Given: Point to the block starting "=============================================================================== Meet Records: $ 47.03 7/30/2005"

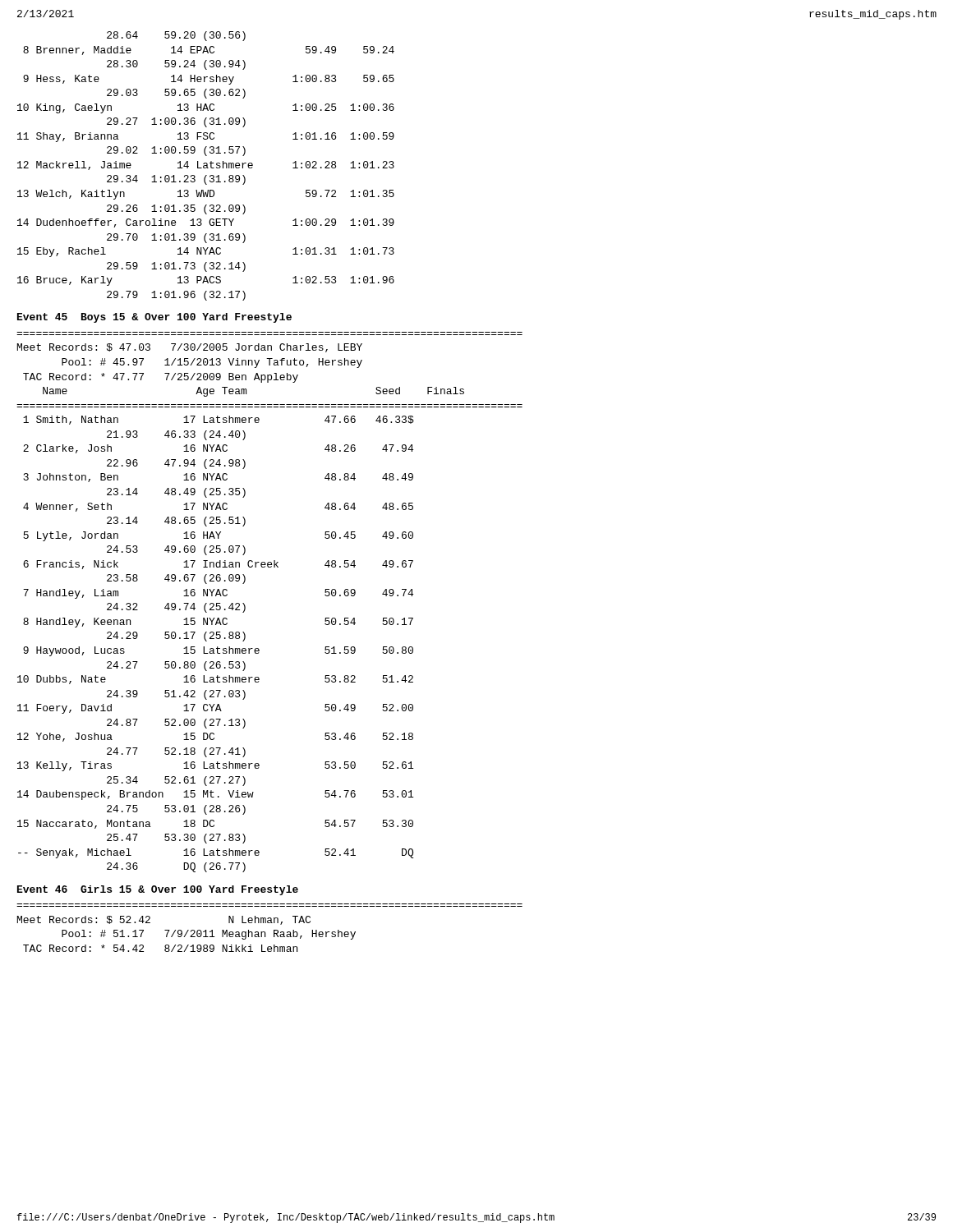Looking at the screenshot, I should coord(190,348).
